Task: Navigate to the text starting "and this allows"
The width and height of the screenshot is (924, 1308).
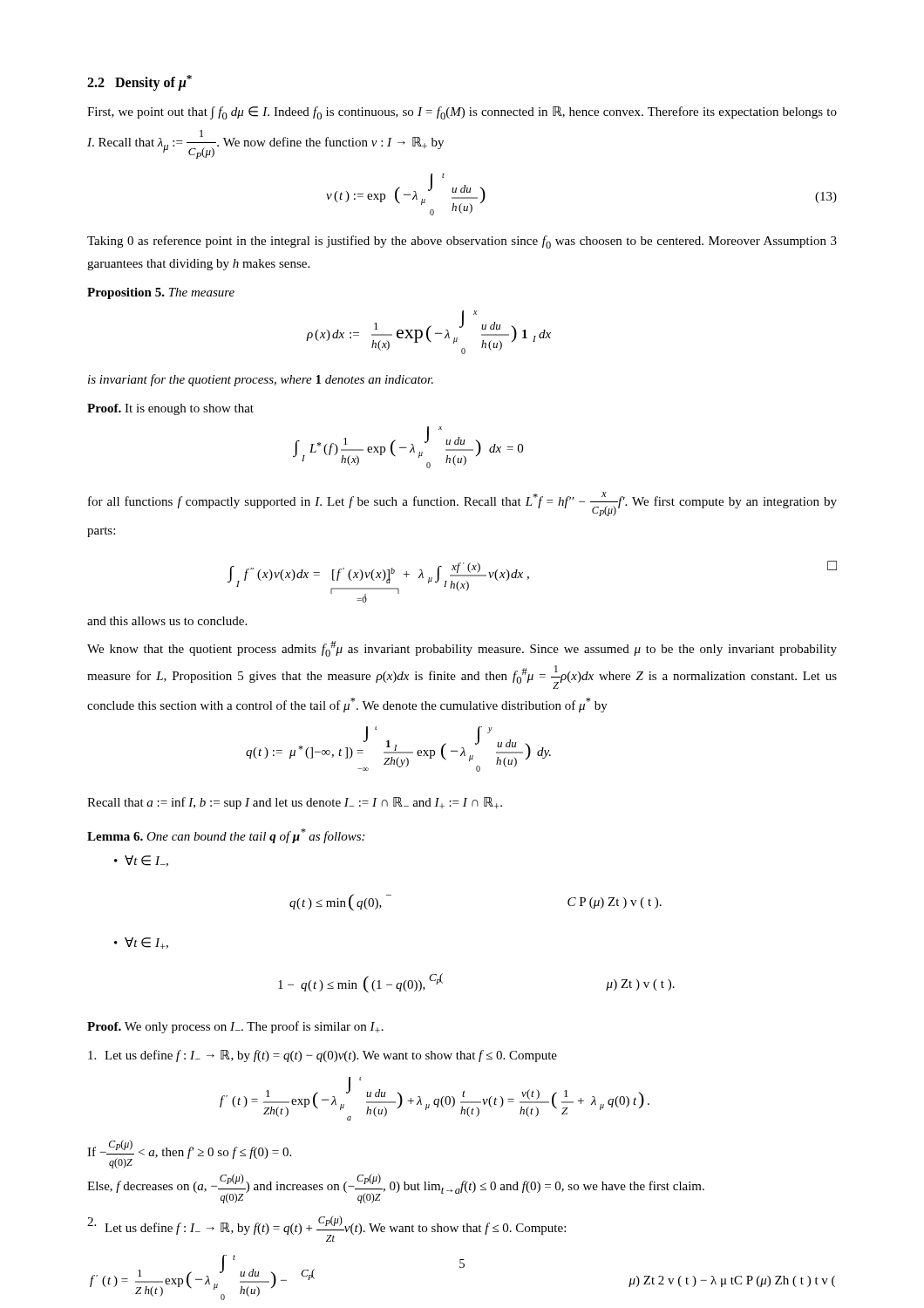Action: pyautogui.click(x=167, y=621)
